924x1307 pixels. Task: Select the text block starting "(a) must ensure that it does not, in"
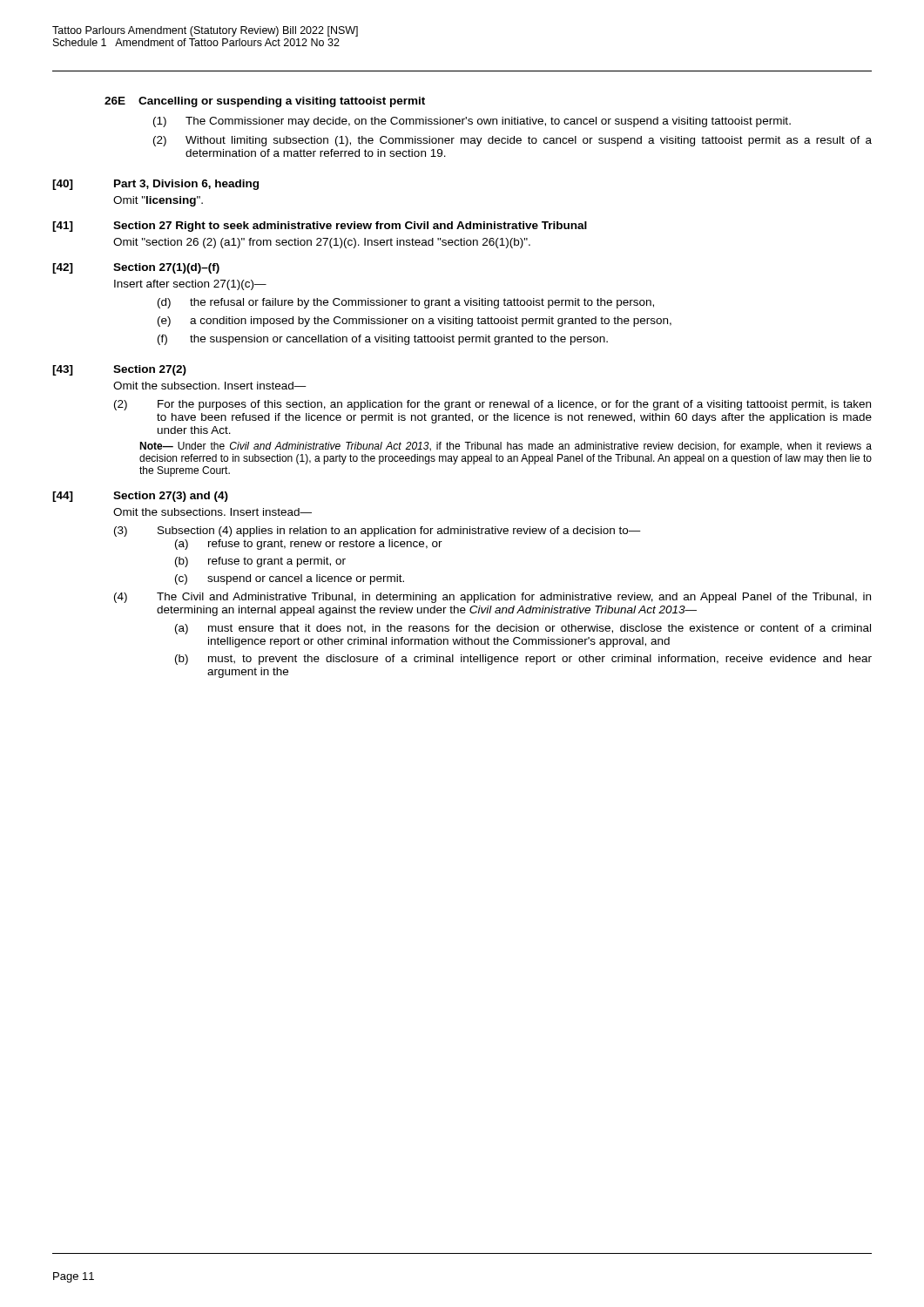pyautogui.click(x=523, y=634)
